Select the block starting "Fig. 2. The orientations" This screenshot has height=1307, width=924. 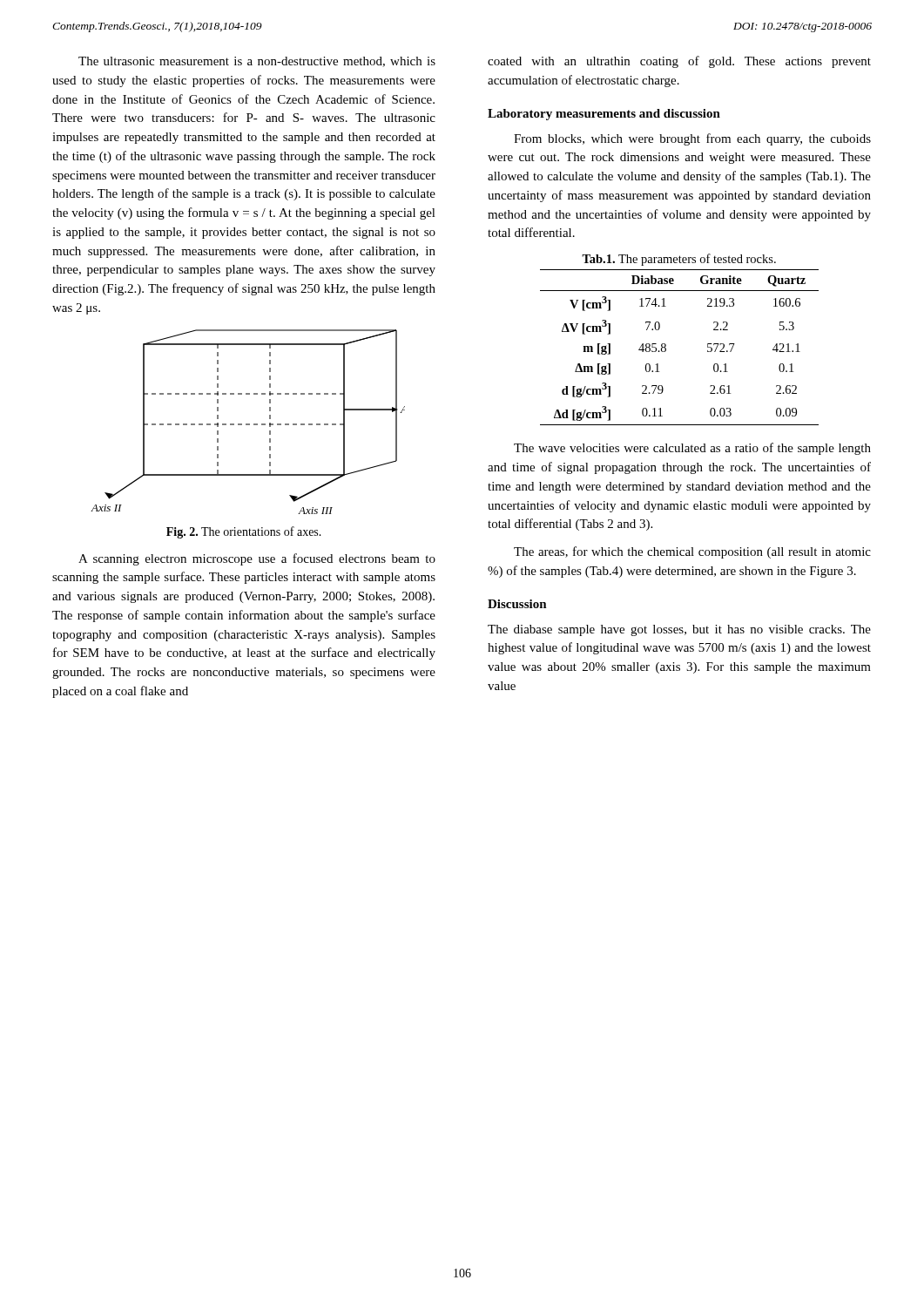[244, 532]
